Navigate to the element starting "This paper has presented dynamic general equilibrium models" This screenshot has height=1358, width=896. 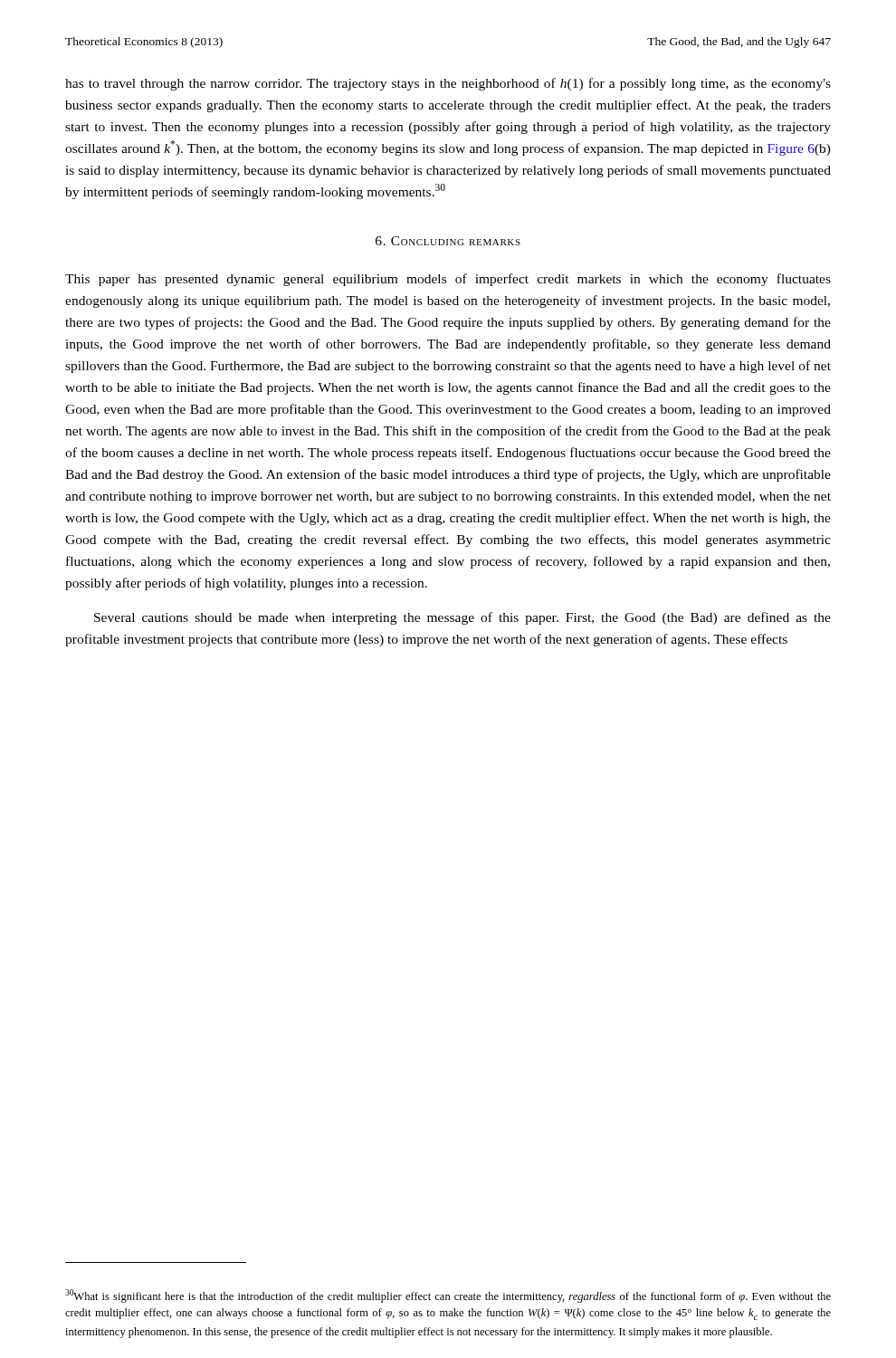pos(448,431)
